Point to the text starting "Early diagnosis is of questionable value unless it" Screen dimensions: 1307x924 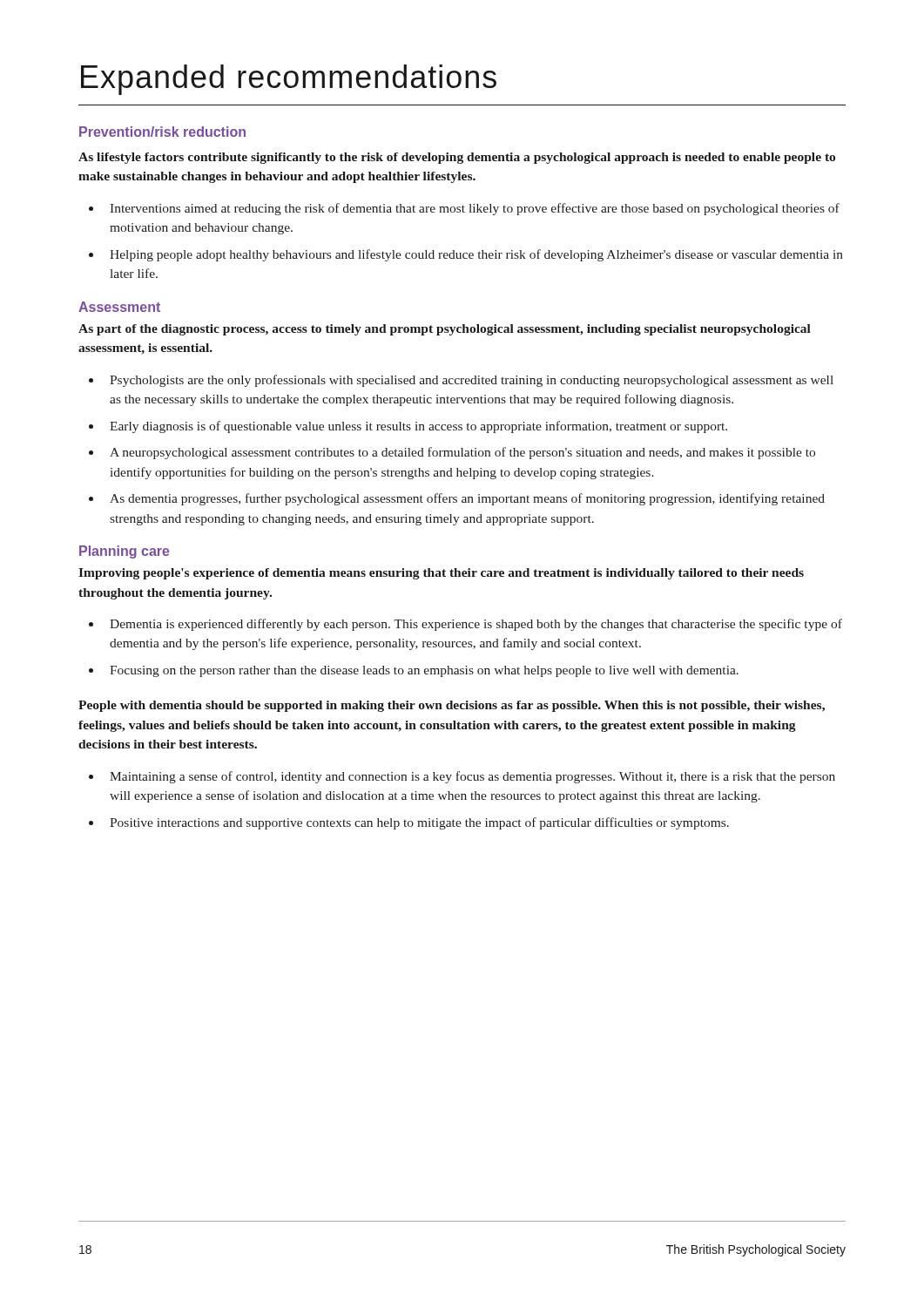click(x=419, y=425)
